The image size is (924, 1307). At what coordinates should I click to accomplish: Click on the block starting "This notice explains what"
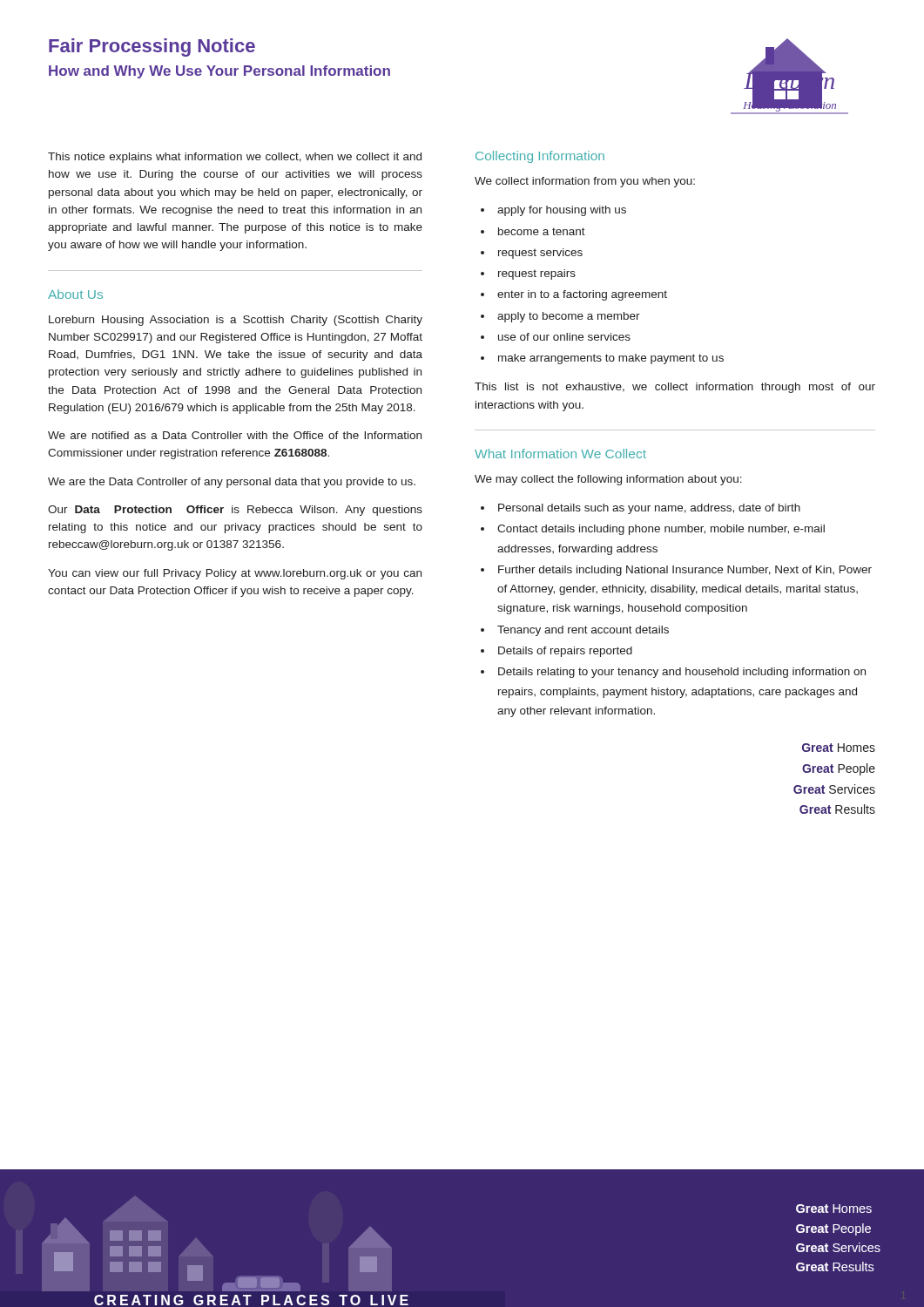click(235, 201)
